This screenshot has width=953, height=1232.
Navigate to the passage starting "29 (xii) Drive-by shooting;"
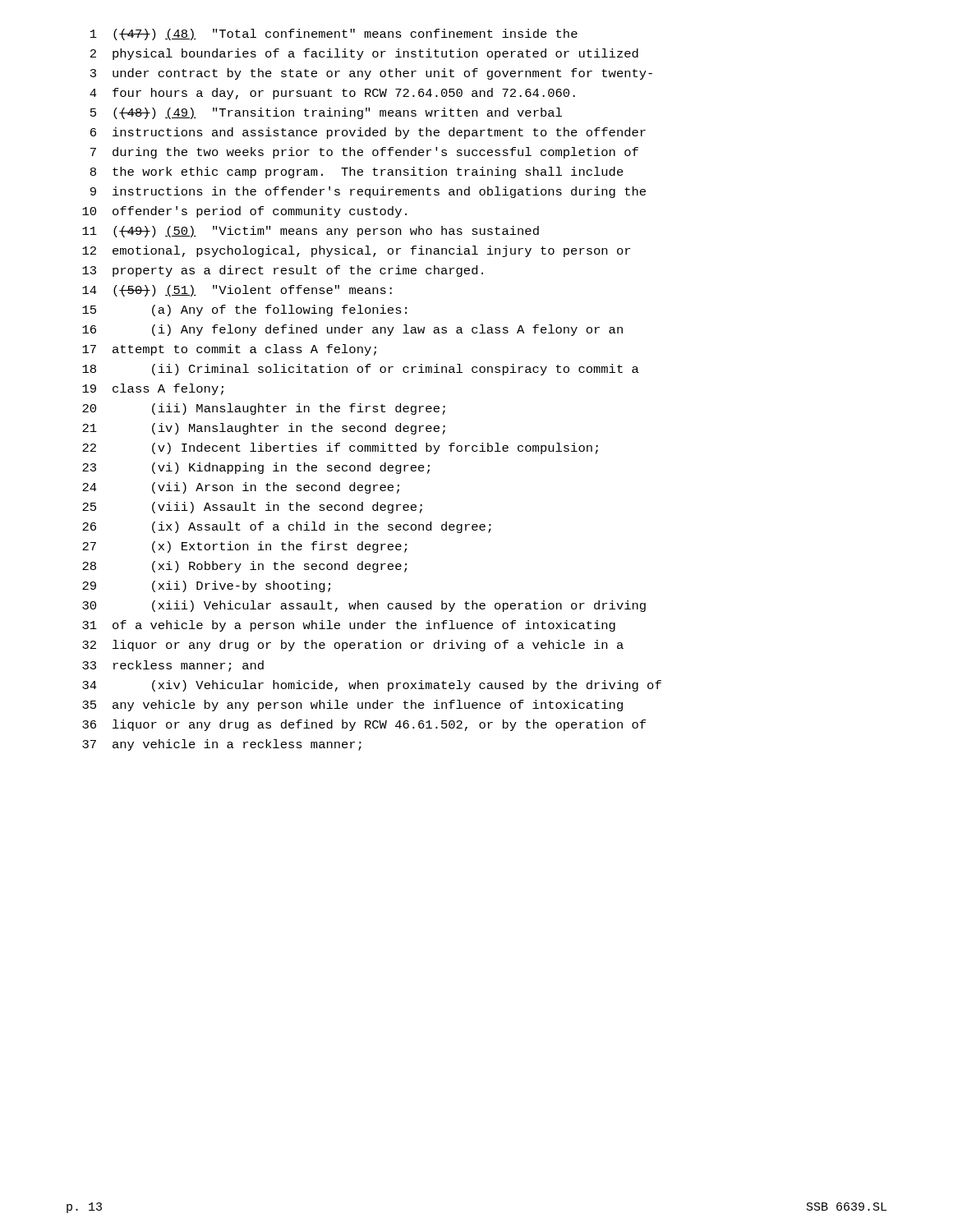coord(206,586)
